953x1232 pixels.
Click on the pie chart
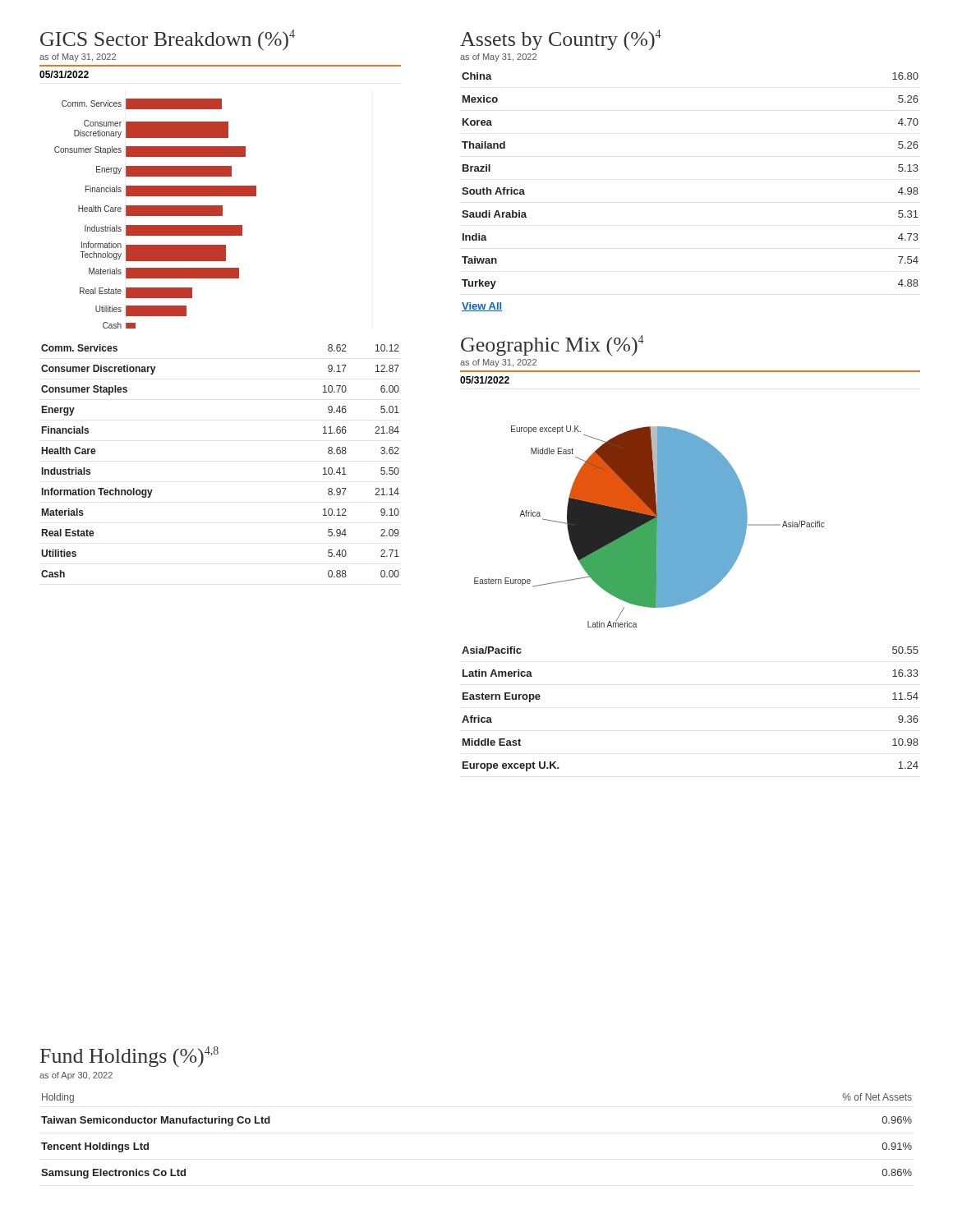(690, 514)
